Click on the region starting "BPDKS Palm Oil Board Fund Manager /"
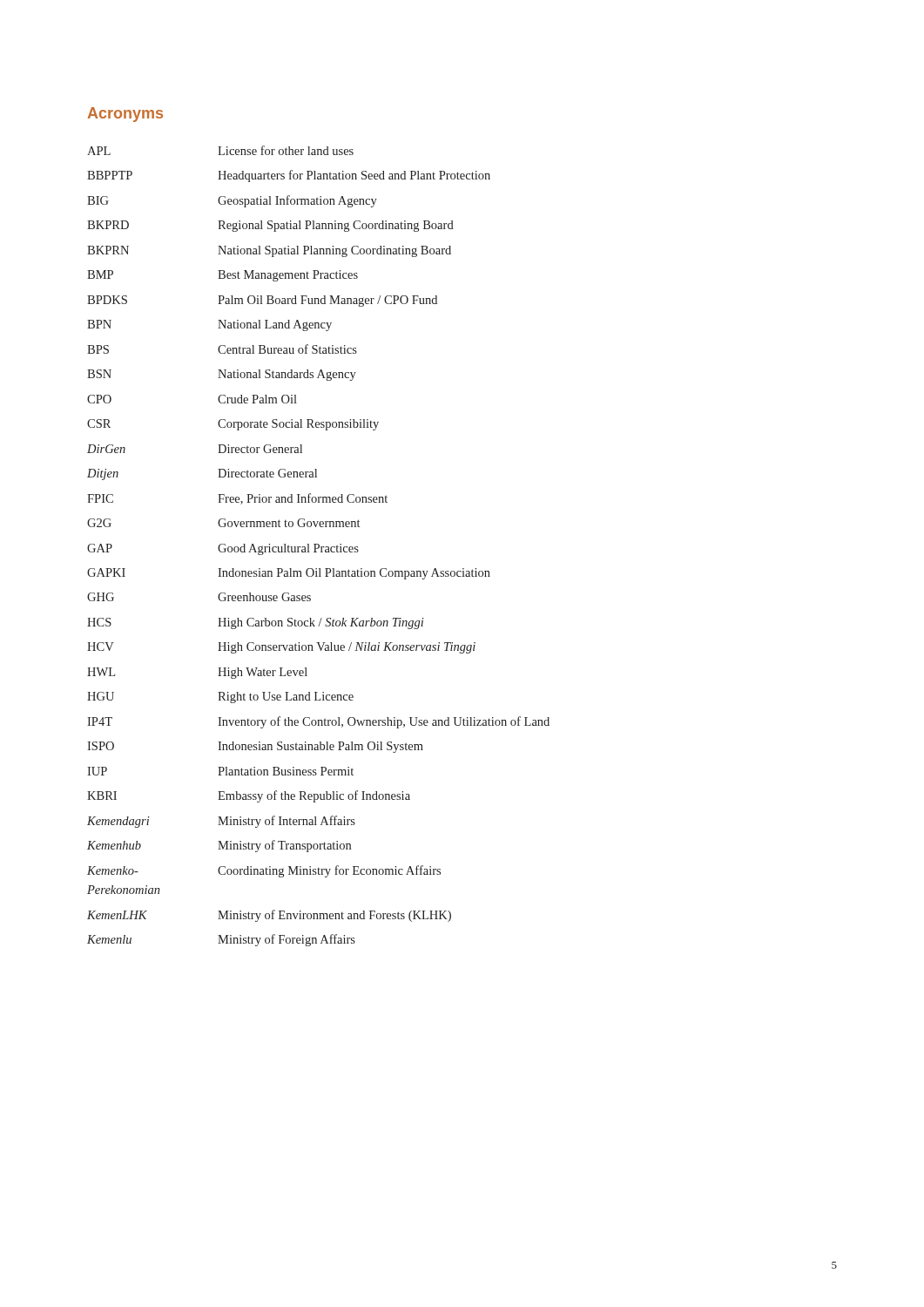Image resolution: width=924 pixels, height=1307 pixels. (x=262, y=301)
